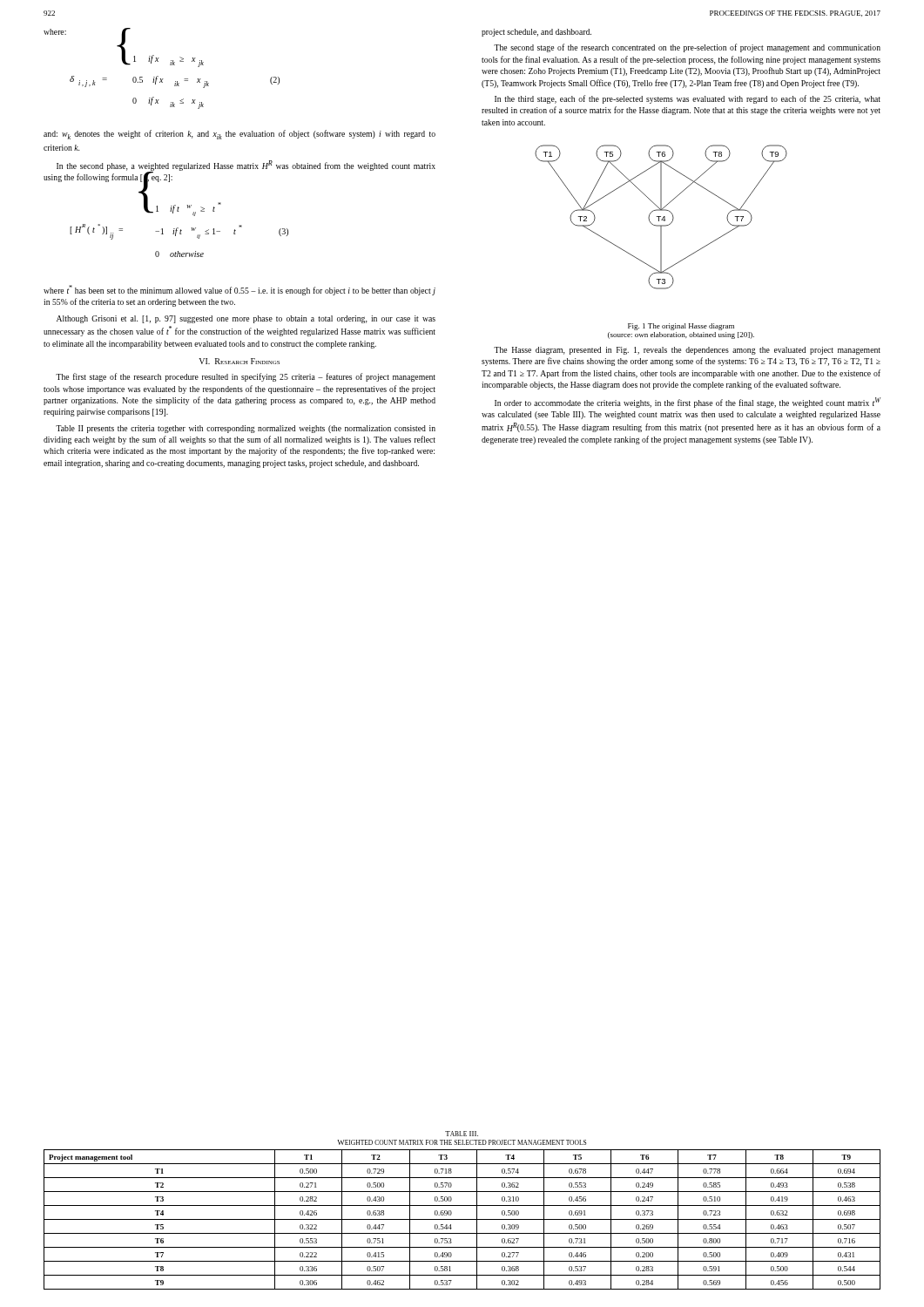Viewport: 924px width, 1307px height.
Task: Find the text starting "In the third stage, each of"
Action: point(681,111)
